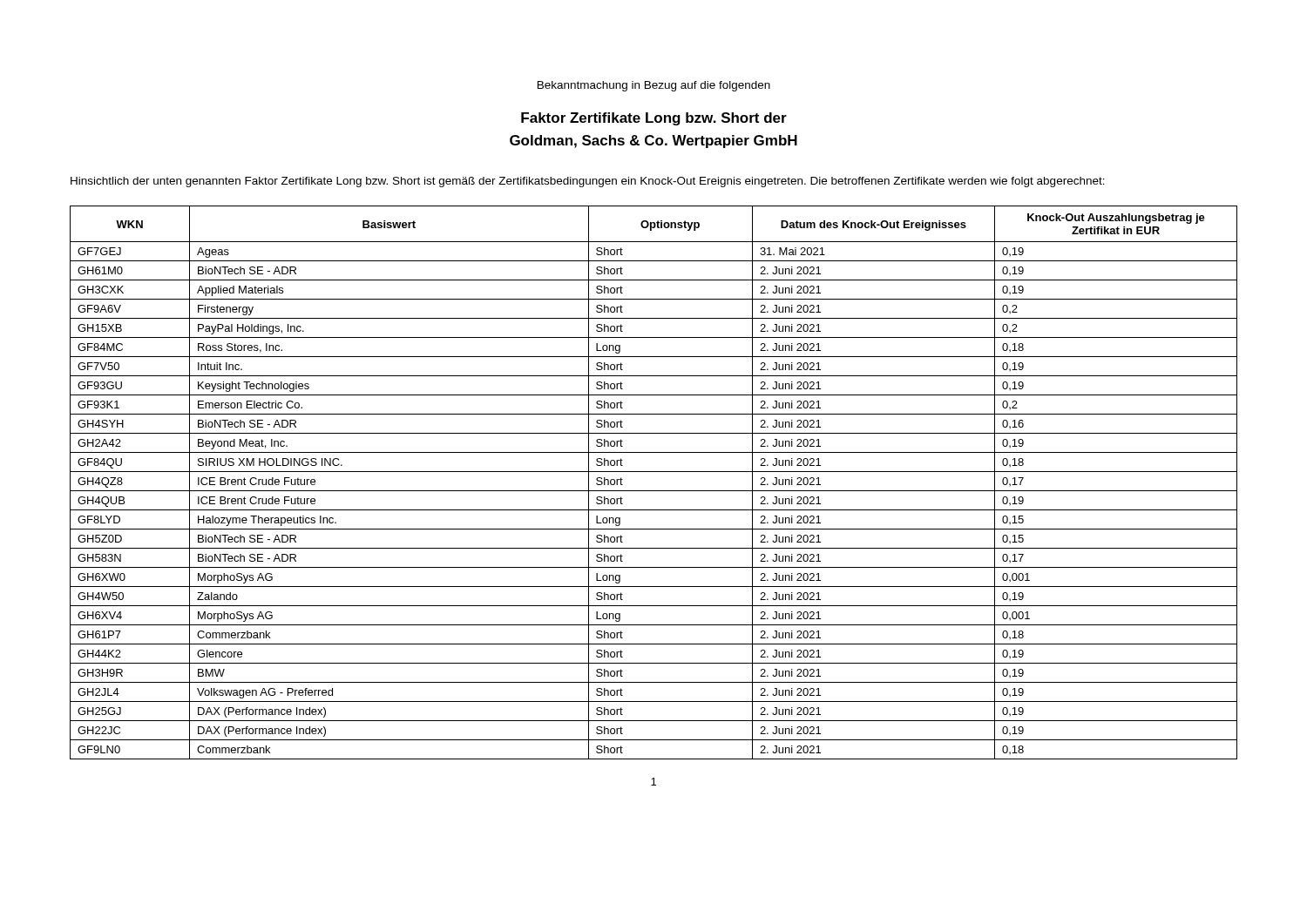Find the passage starting "Bekanntmachung in Bezug auf"
This screenshot has width=1307, height=924.
pyautogui.click(x=654, y=85)
